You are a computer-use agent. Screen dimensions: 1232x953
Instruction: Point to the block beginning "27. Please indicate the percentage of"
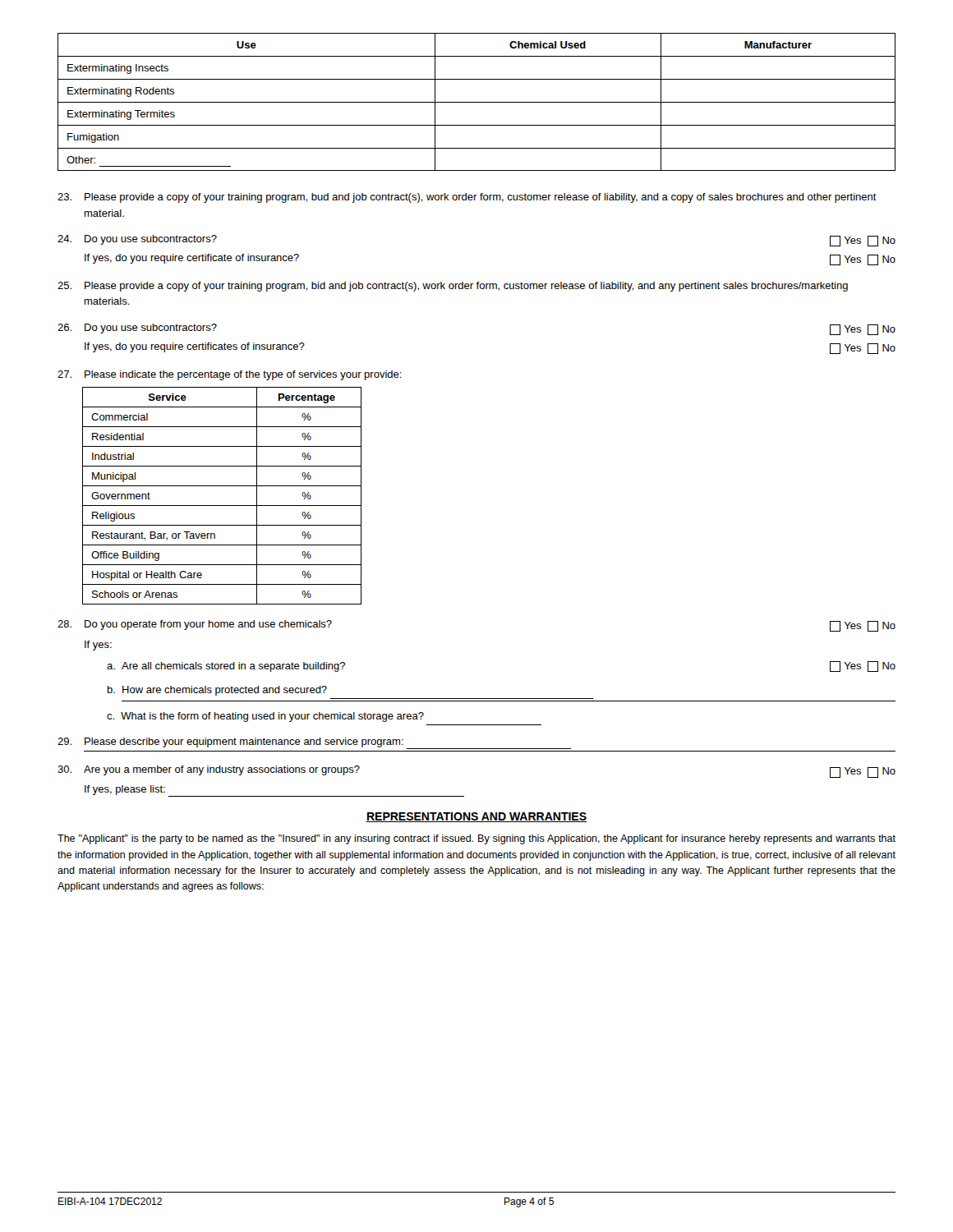[230, 375]
